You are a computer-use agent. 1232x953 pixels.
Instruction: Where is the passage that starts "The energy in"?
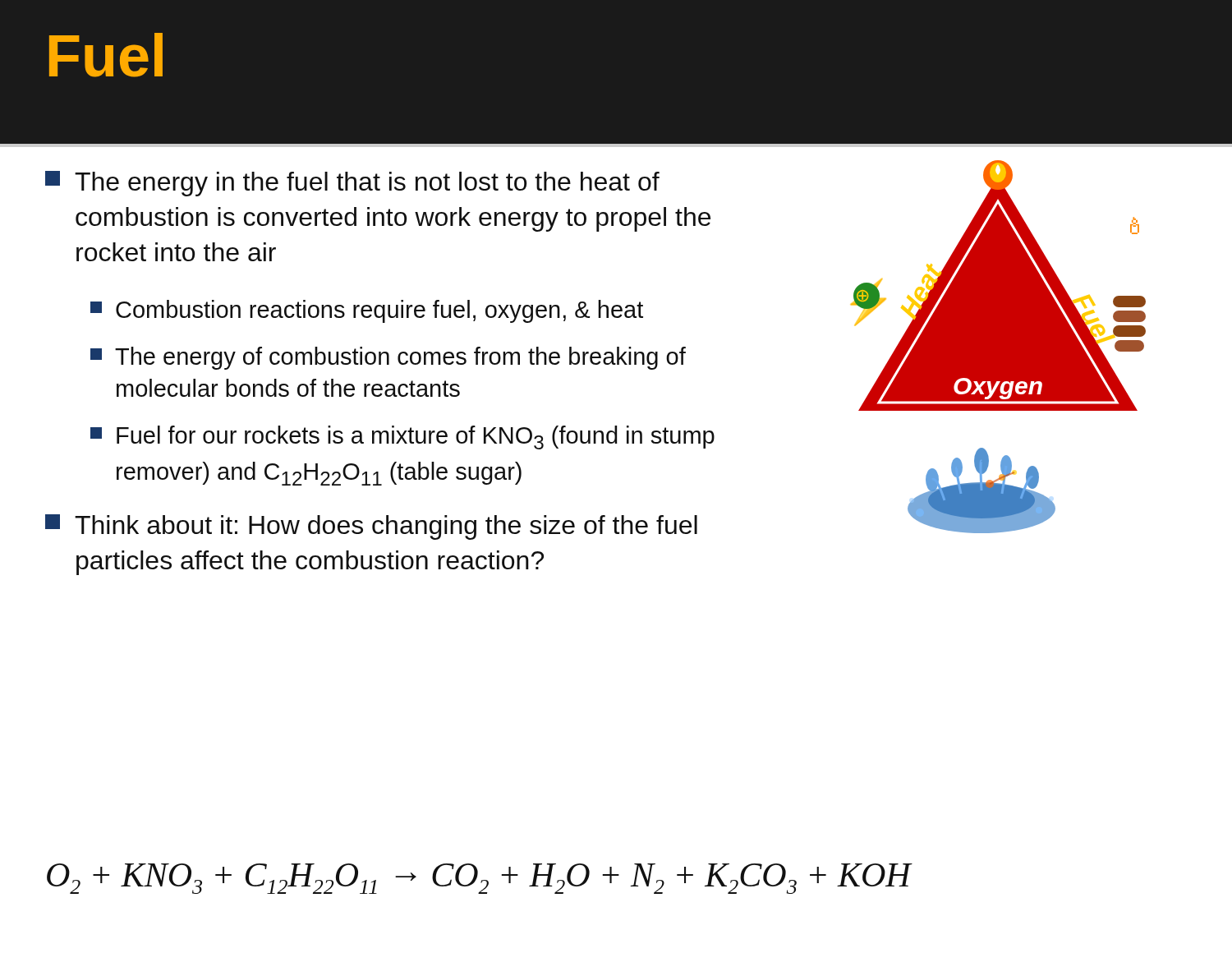tap(402, 218)
